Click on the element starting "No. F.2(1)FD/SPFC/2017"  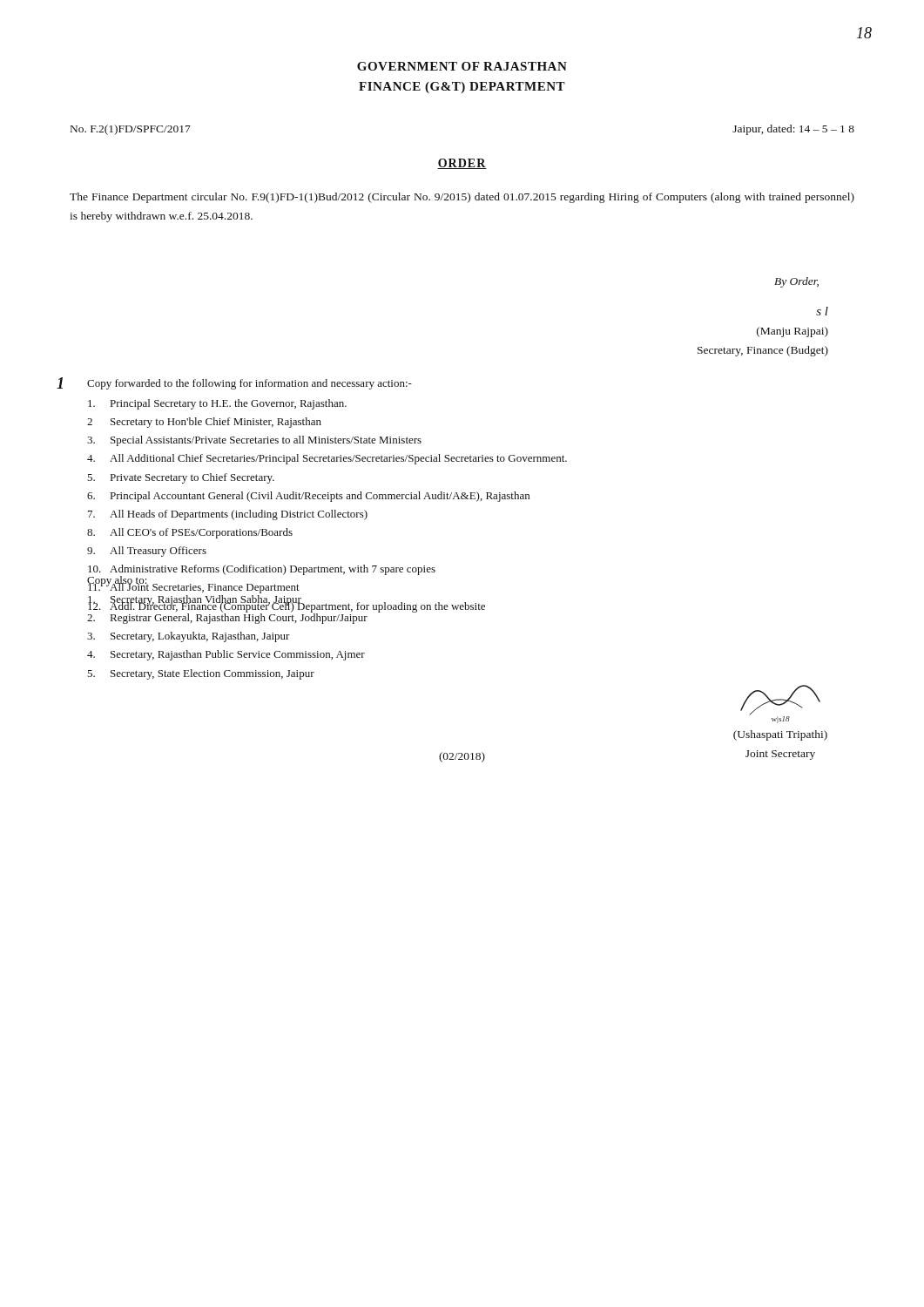pos(130,128)
